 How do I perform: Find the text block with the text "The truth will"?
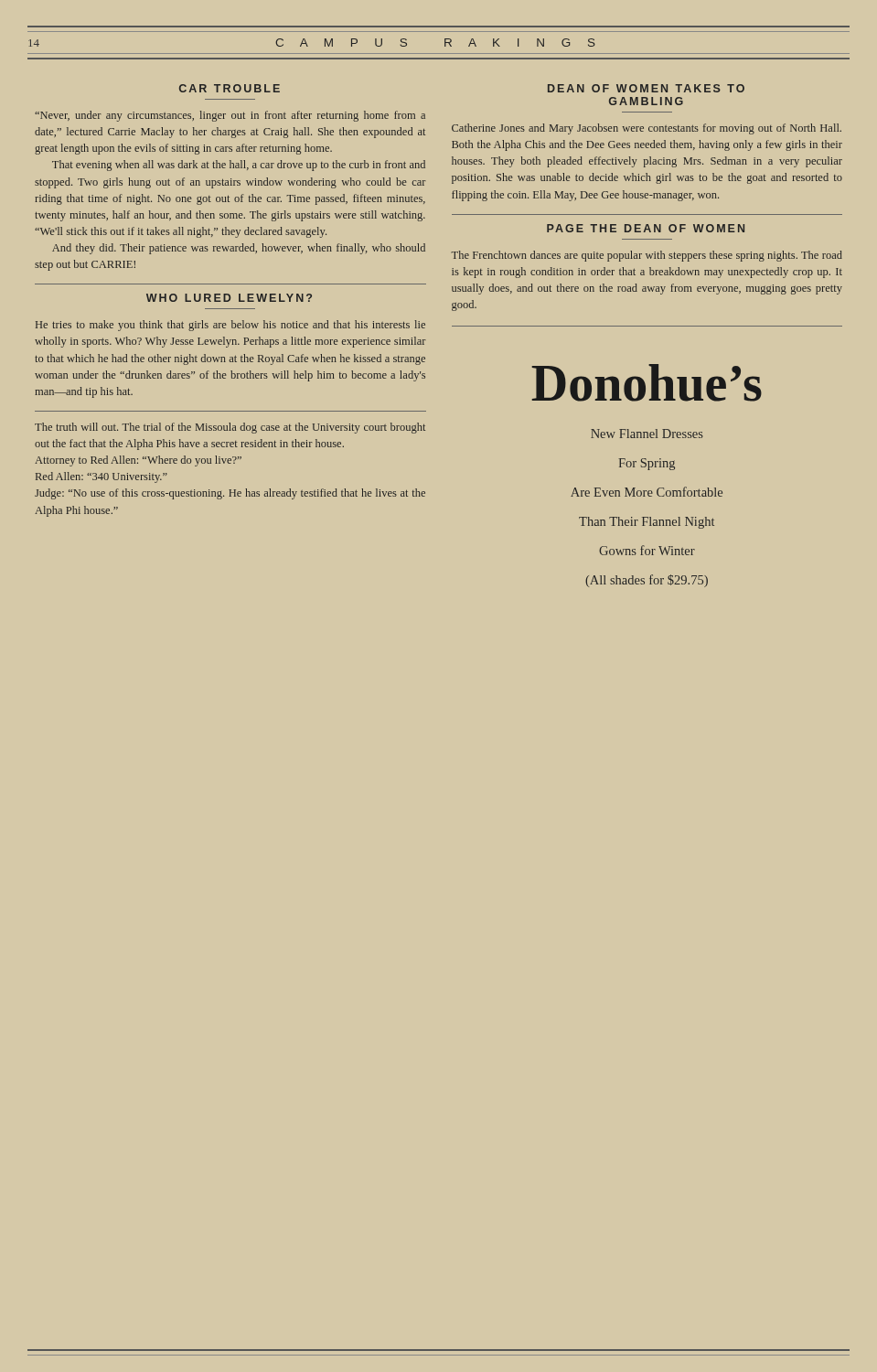230,469
